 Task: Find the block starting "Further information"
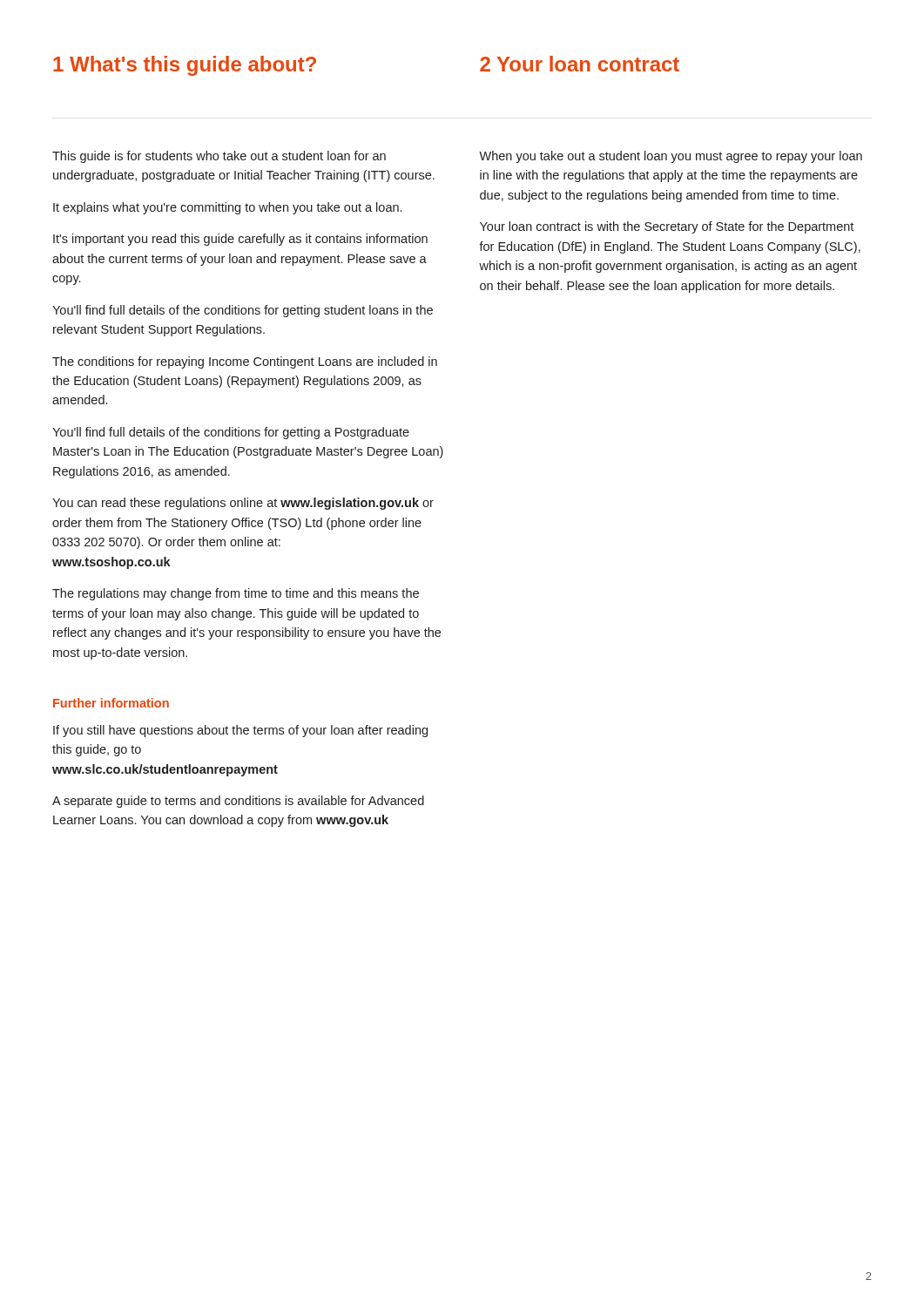pyautogui.click(x=111, y=703)
